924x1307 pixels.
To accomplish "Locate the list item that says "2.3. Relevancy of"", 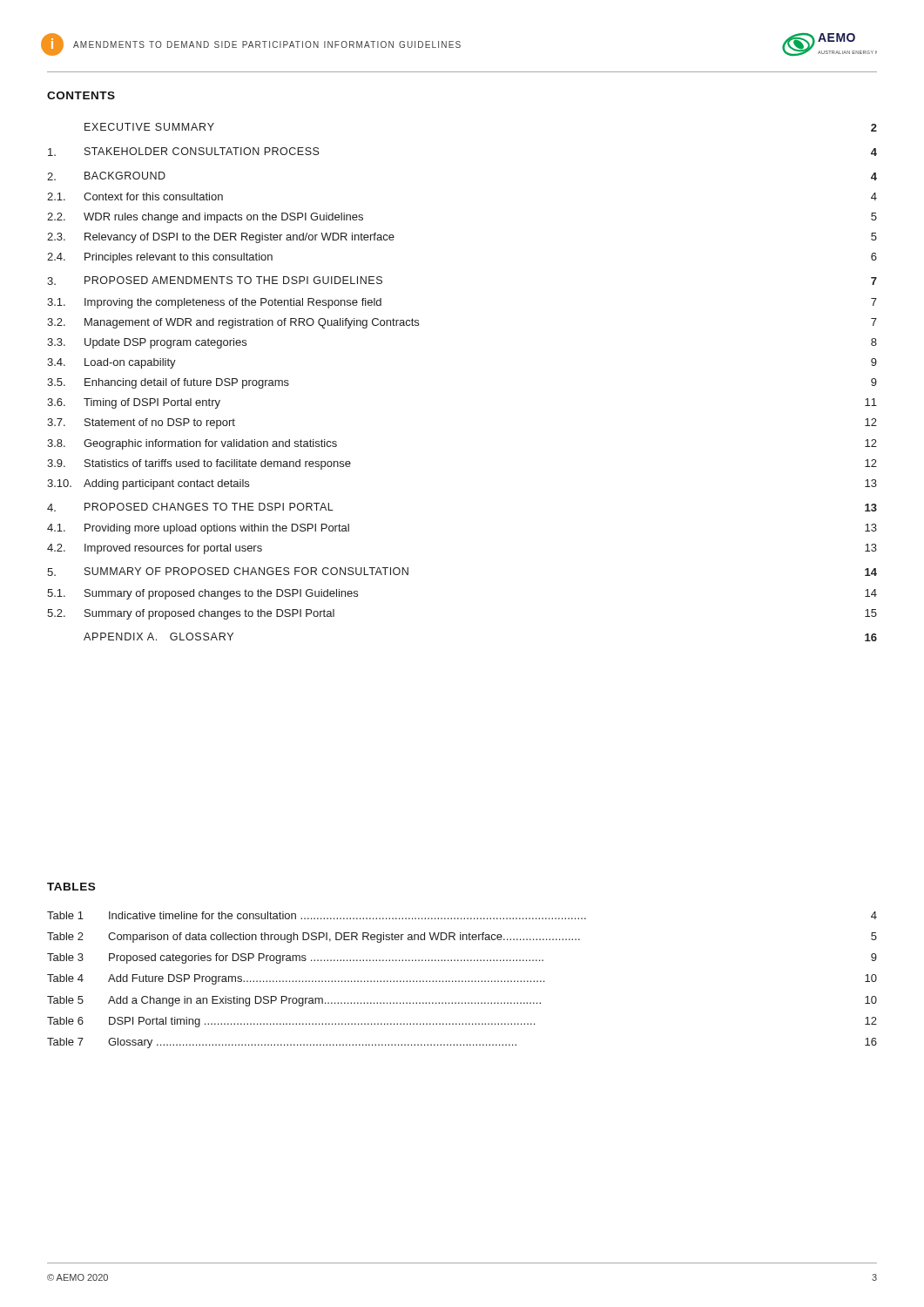I will point(245,237).
